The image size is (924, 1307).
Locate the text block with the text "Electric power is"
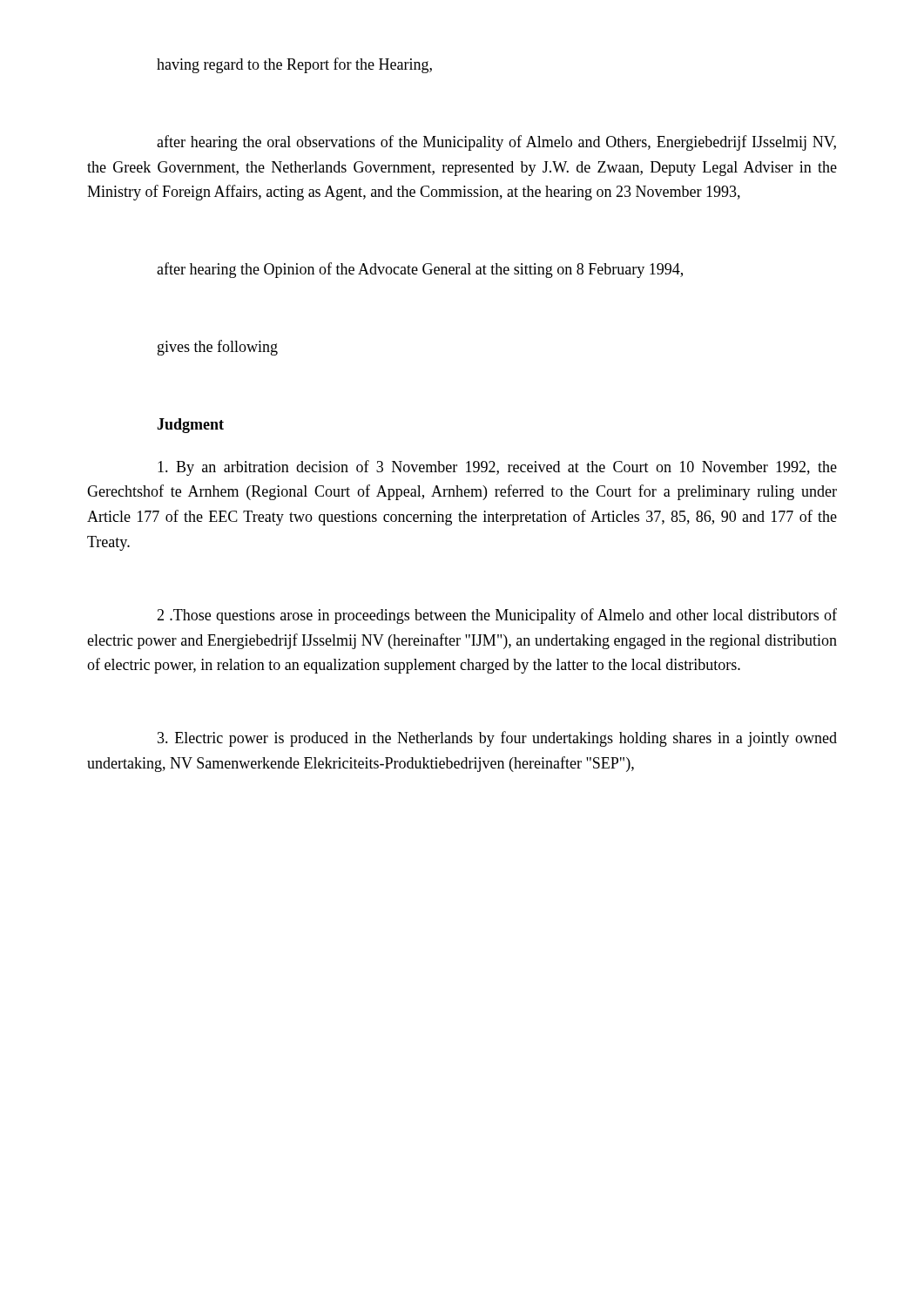pyautogui.click(x=462, y=751)
